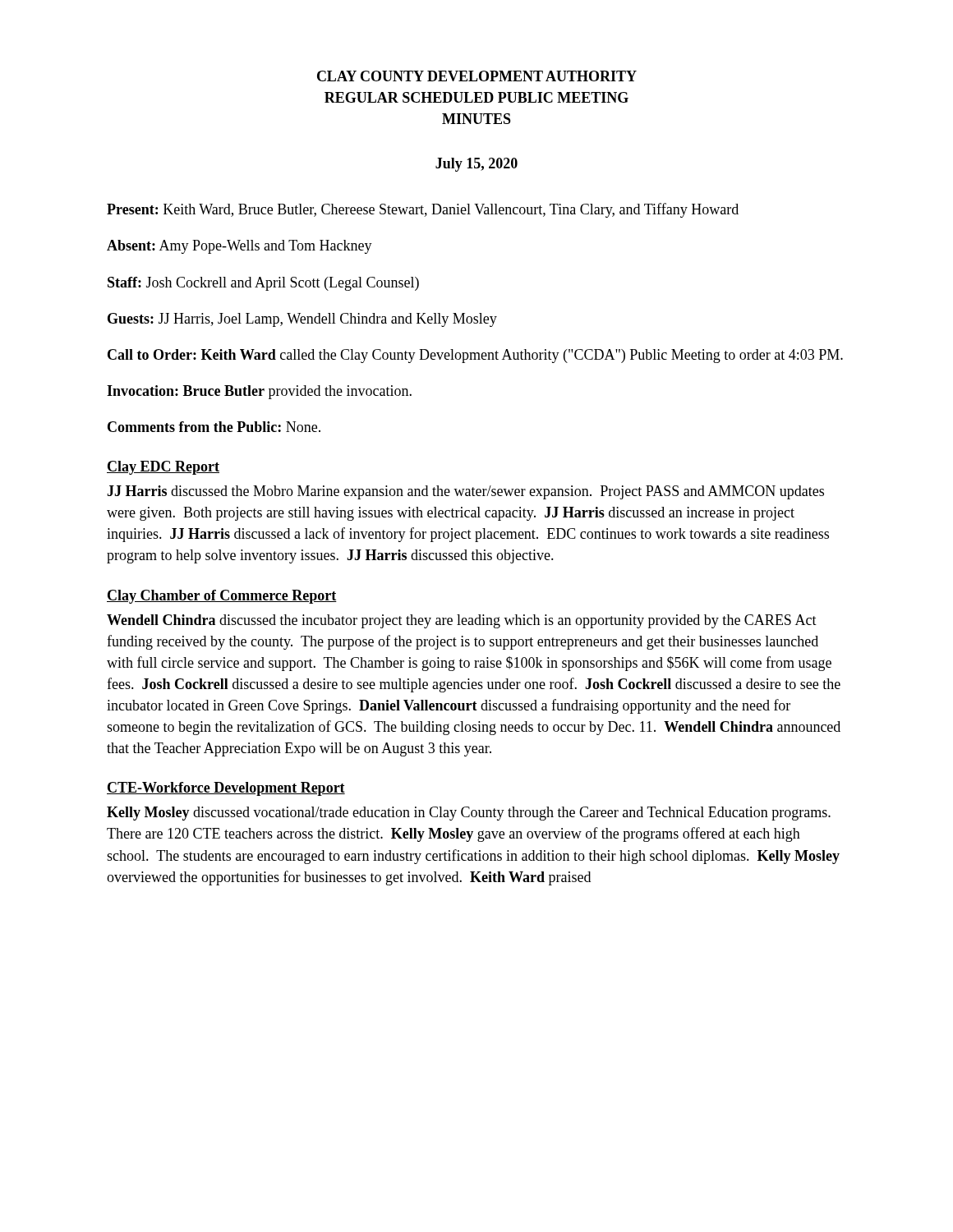Viewport: 953px width, 1232px height.
Task: Click where it says "Invocation: Bruce Butler provided the invocation."
Action: pos(260,391)
